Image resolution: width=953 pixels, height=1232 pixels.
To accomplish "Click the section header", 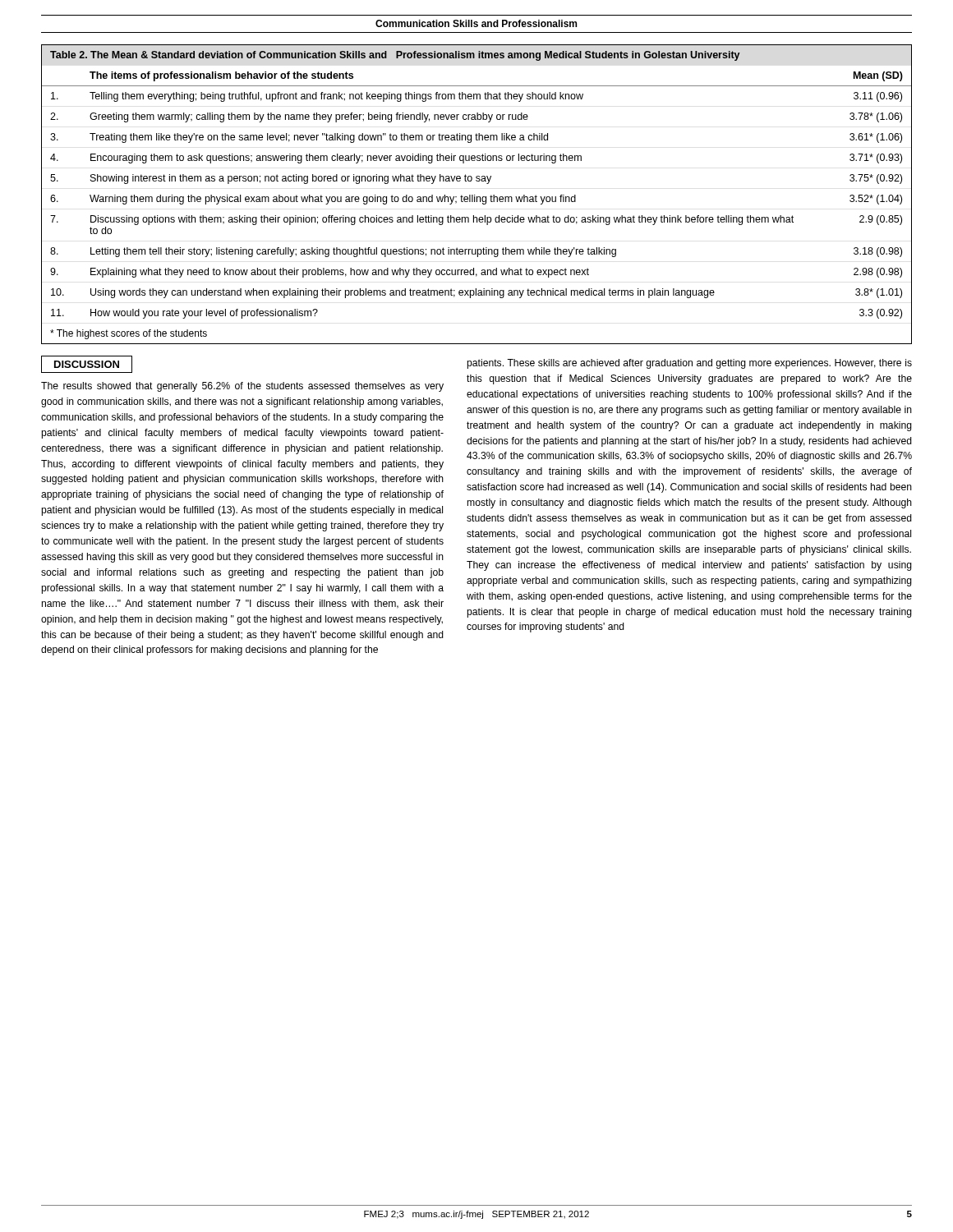I will (x=87, y=364).
